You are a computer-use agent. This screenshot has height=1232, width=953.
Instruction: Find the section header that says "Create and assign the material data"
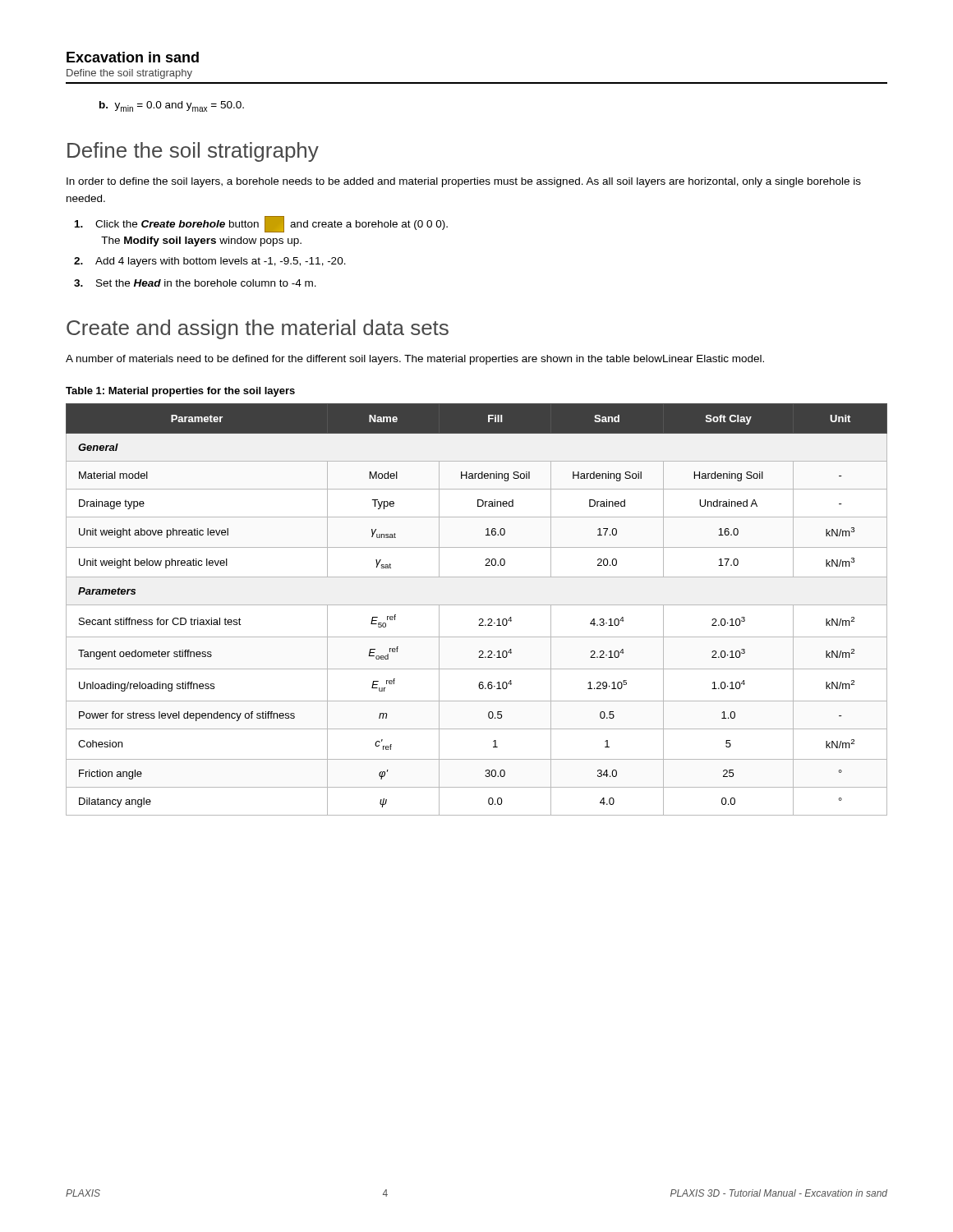pyautogui.click(x=258, y=328)
